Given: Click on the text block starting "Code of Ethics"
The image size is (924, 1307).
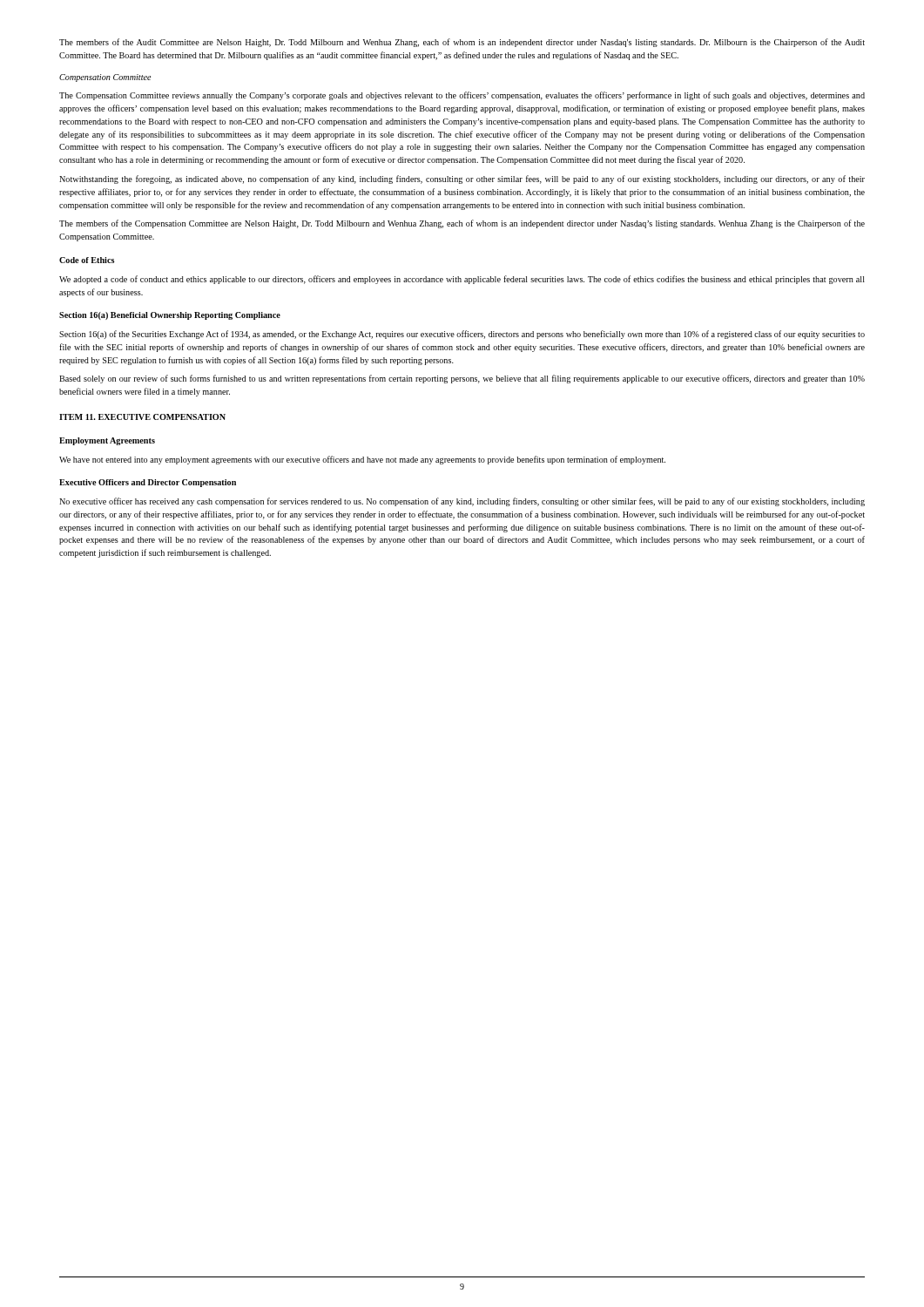Looking at the screenshot, I should point(87,260).
